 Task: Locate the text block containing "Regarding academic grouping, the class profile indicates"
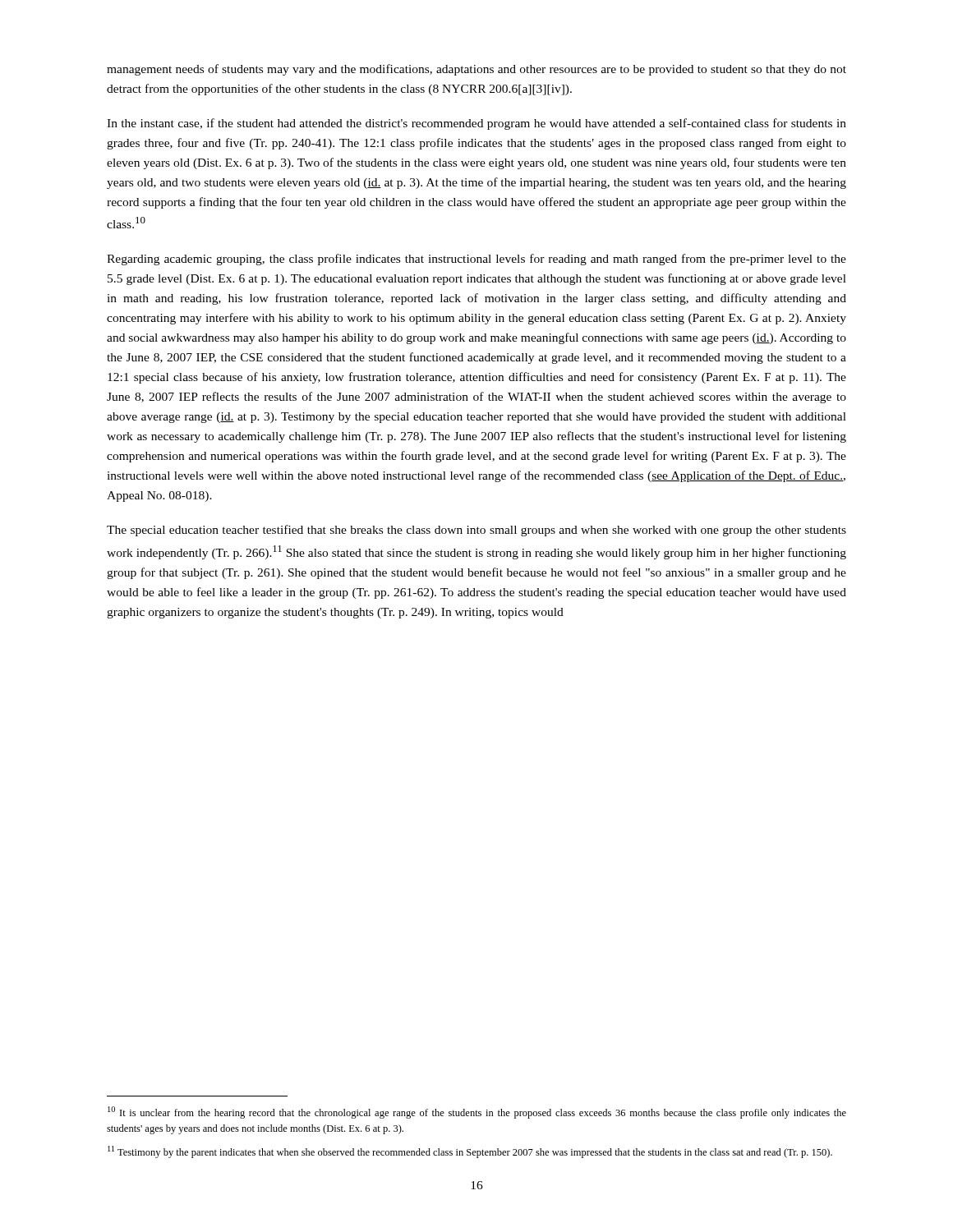click(476, 377)
